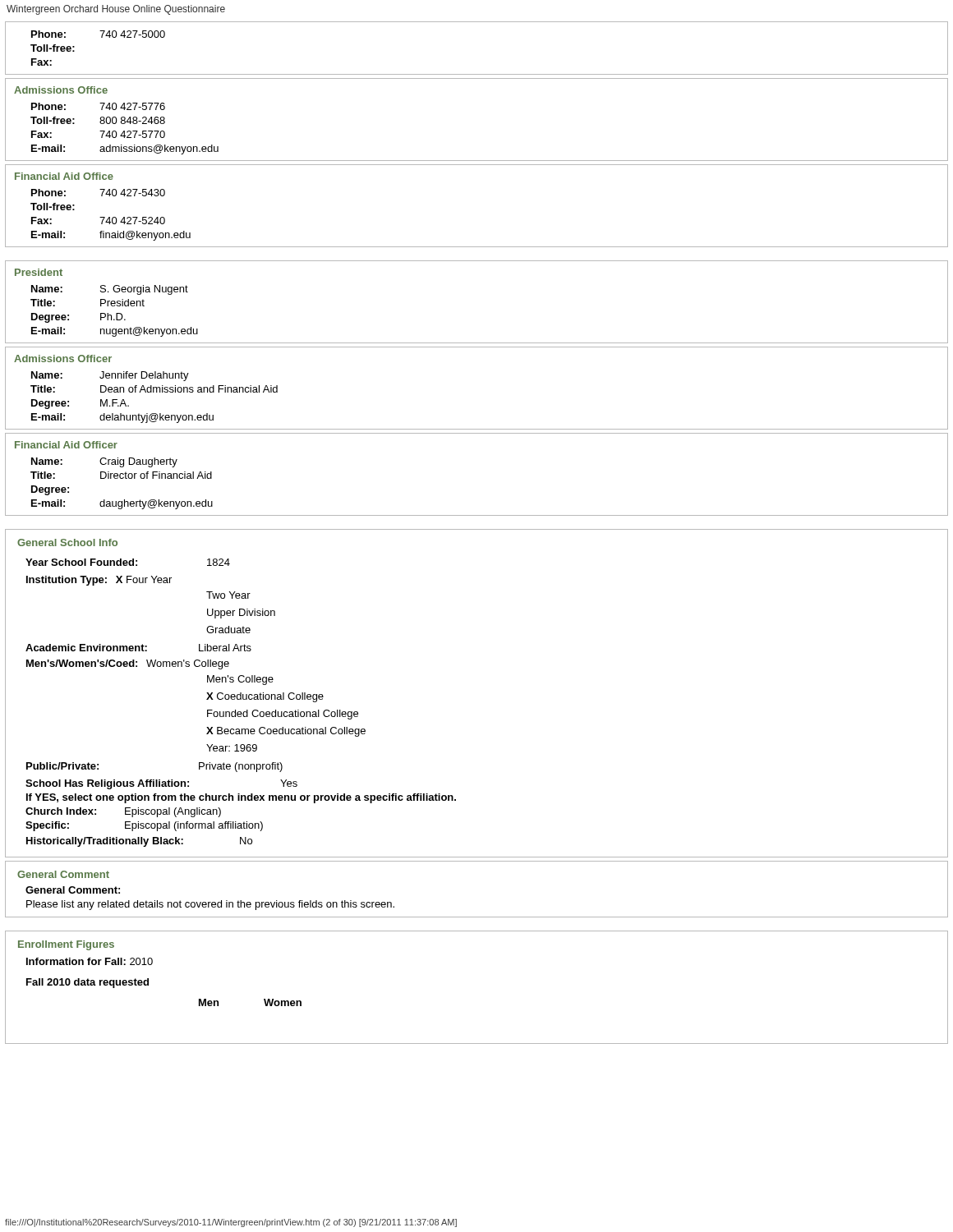Click where it says "Financial Aid Office"
This screenshot has height=1232, width=953.
coord(64,176)
